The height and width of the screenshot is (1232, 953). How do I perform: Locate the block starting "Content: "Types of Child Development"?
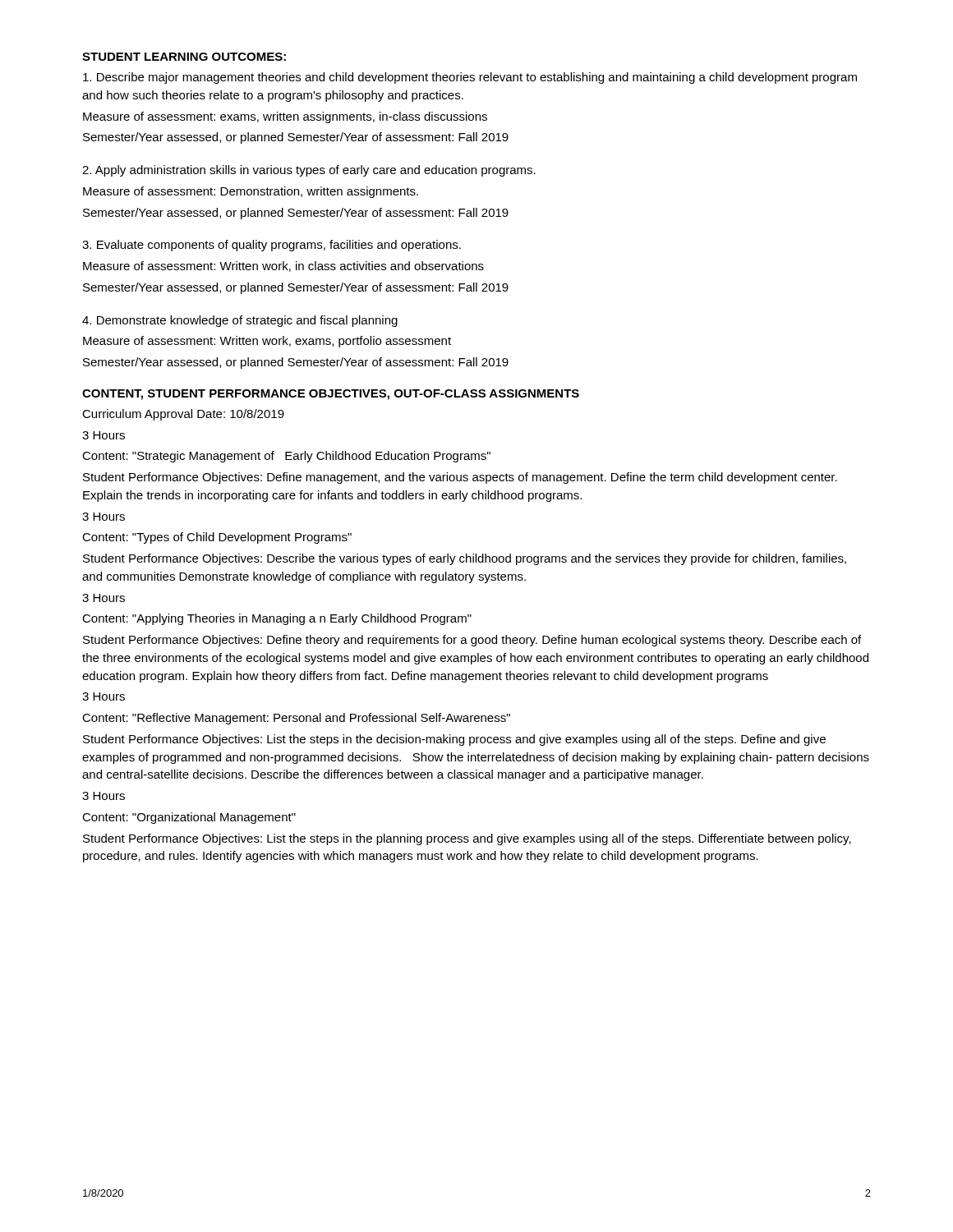click(217, 537)
